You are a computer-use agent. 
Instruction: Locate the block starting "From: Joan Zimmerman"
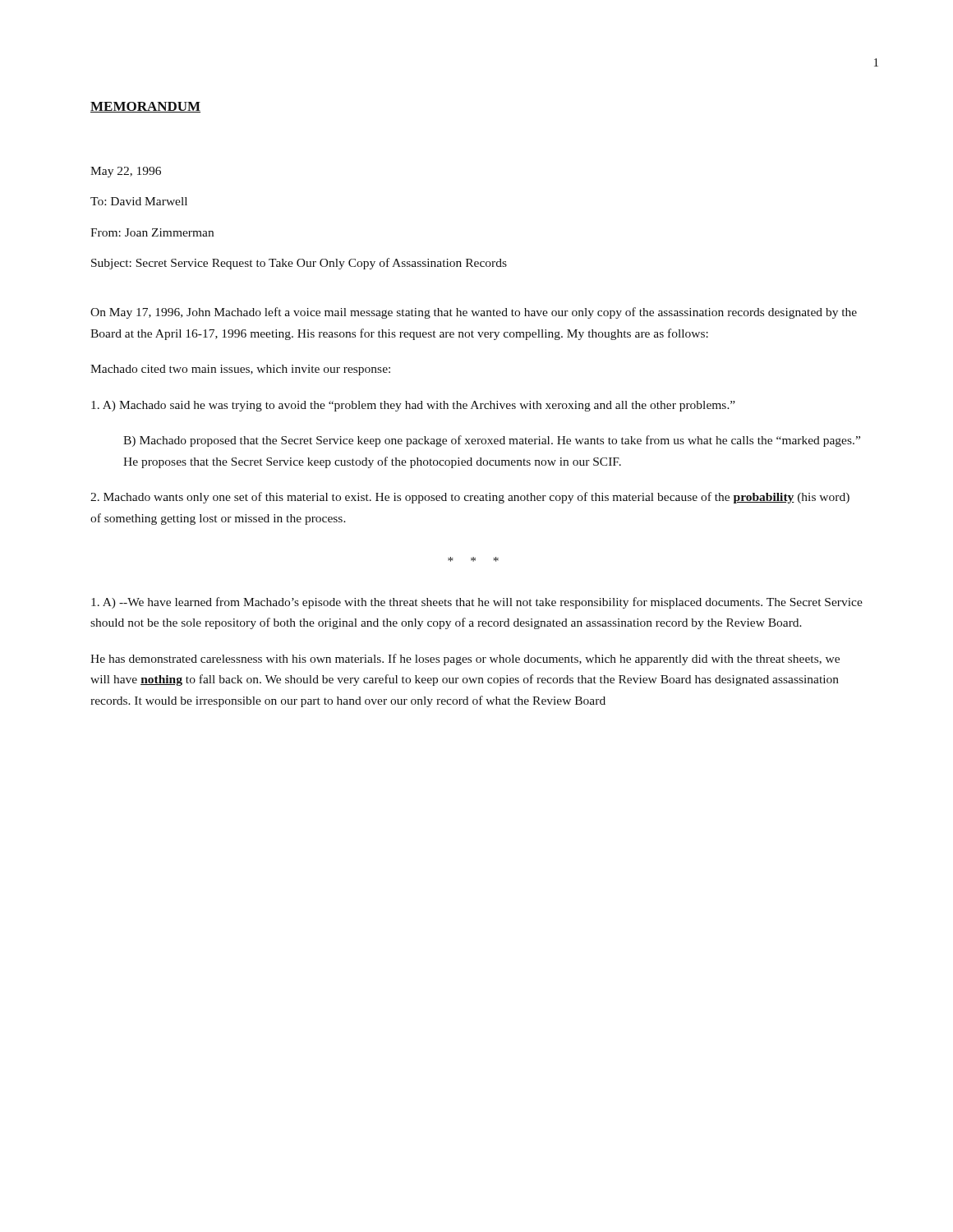click(152, 232)
